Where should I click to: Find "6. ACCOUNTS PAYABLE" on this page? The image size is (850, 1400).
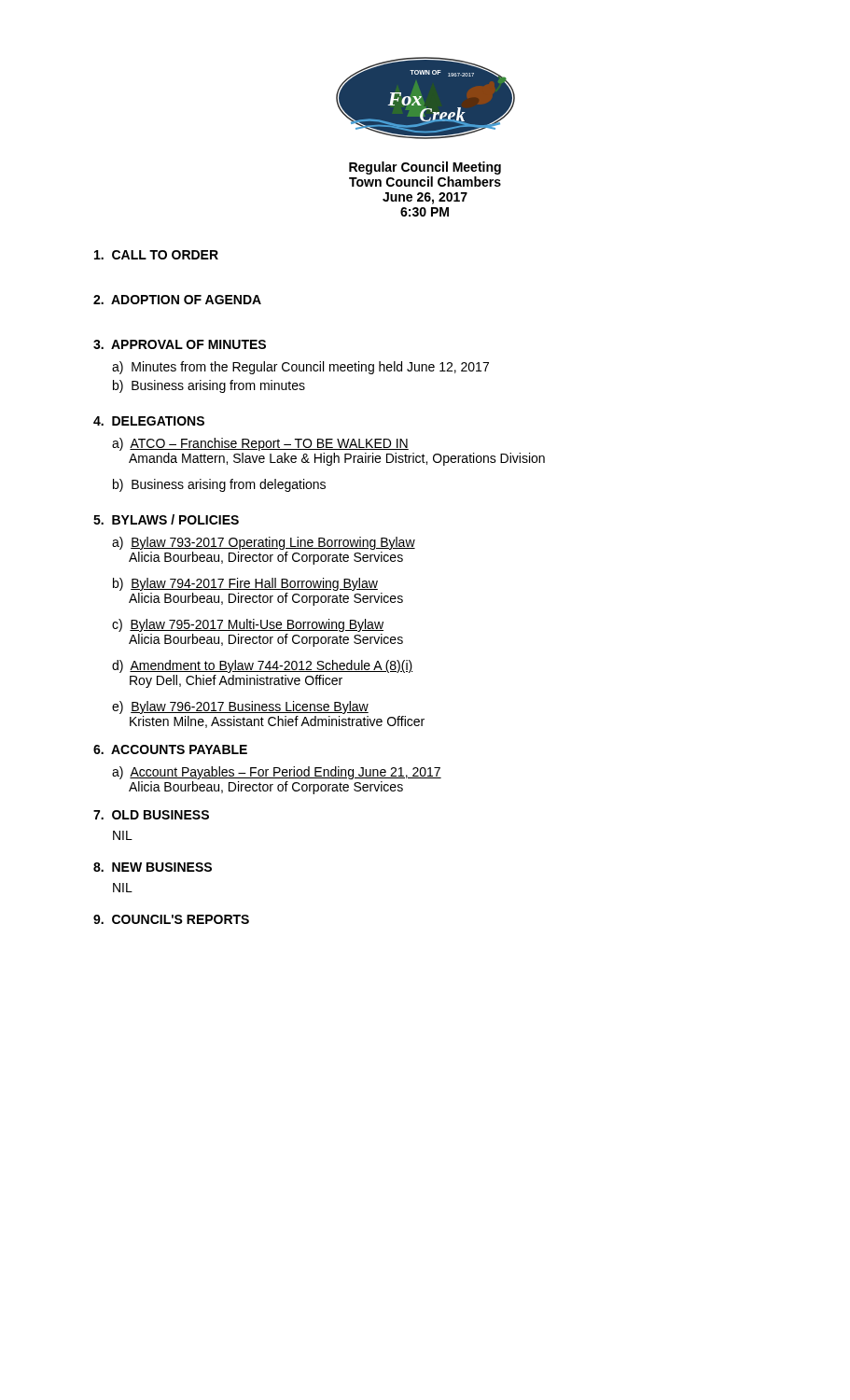tap(171, 749)
